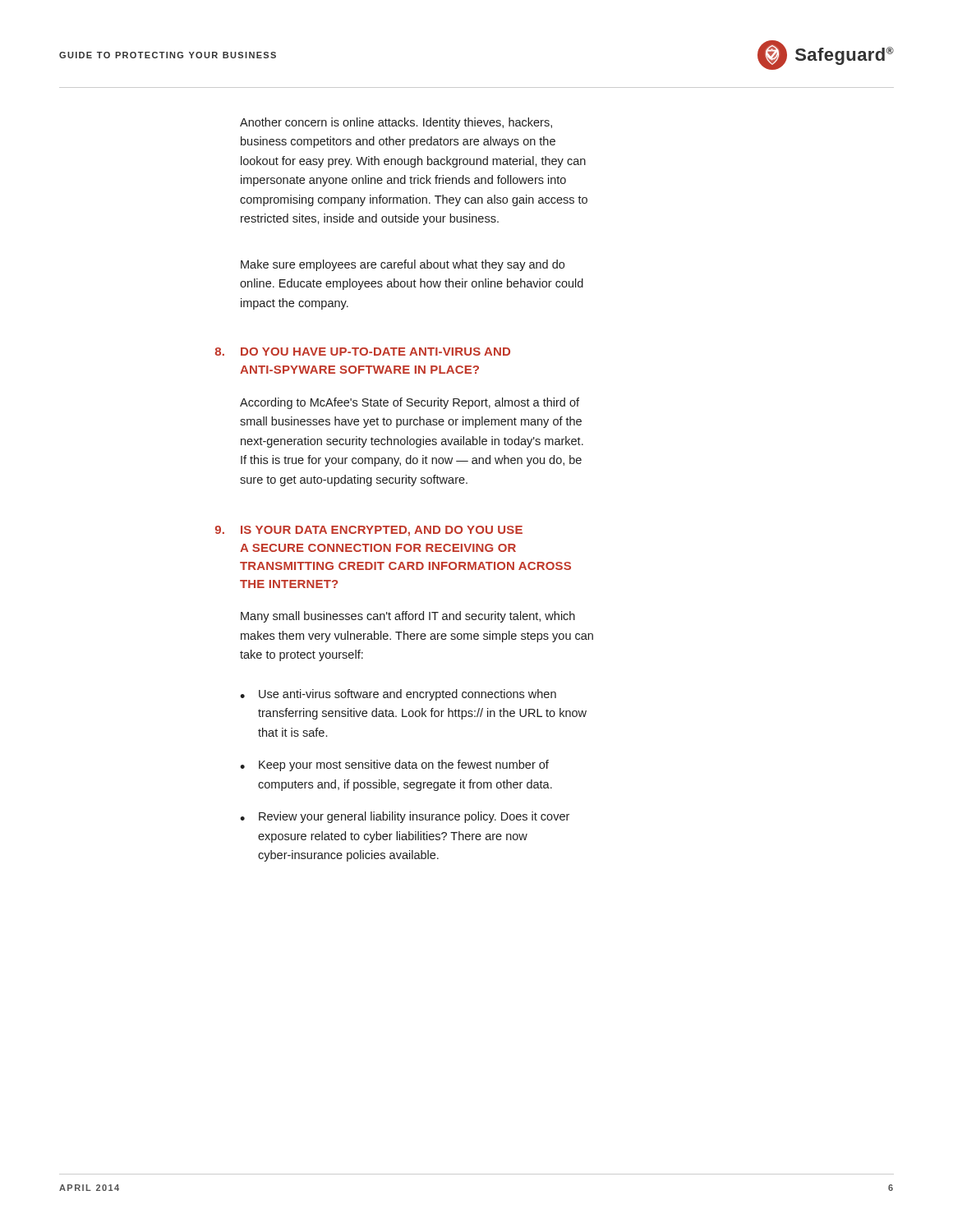Where is the passage that starts "Make sure employees are"?
953x1232 pixels.
click(x=412, y=284)
